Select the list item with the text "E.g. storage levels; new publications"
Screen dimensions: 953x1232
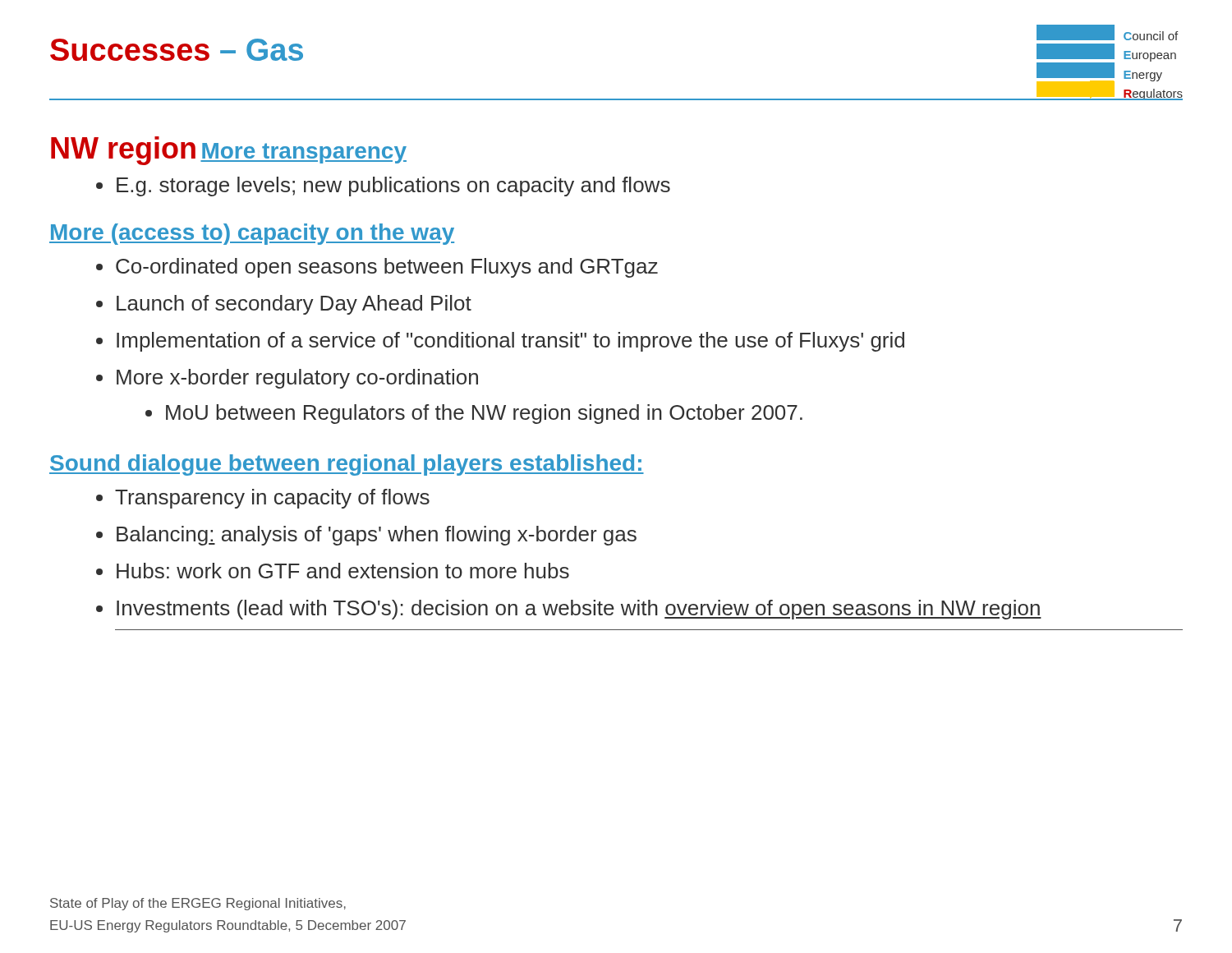(x=393, y=185)
